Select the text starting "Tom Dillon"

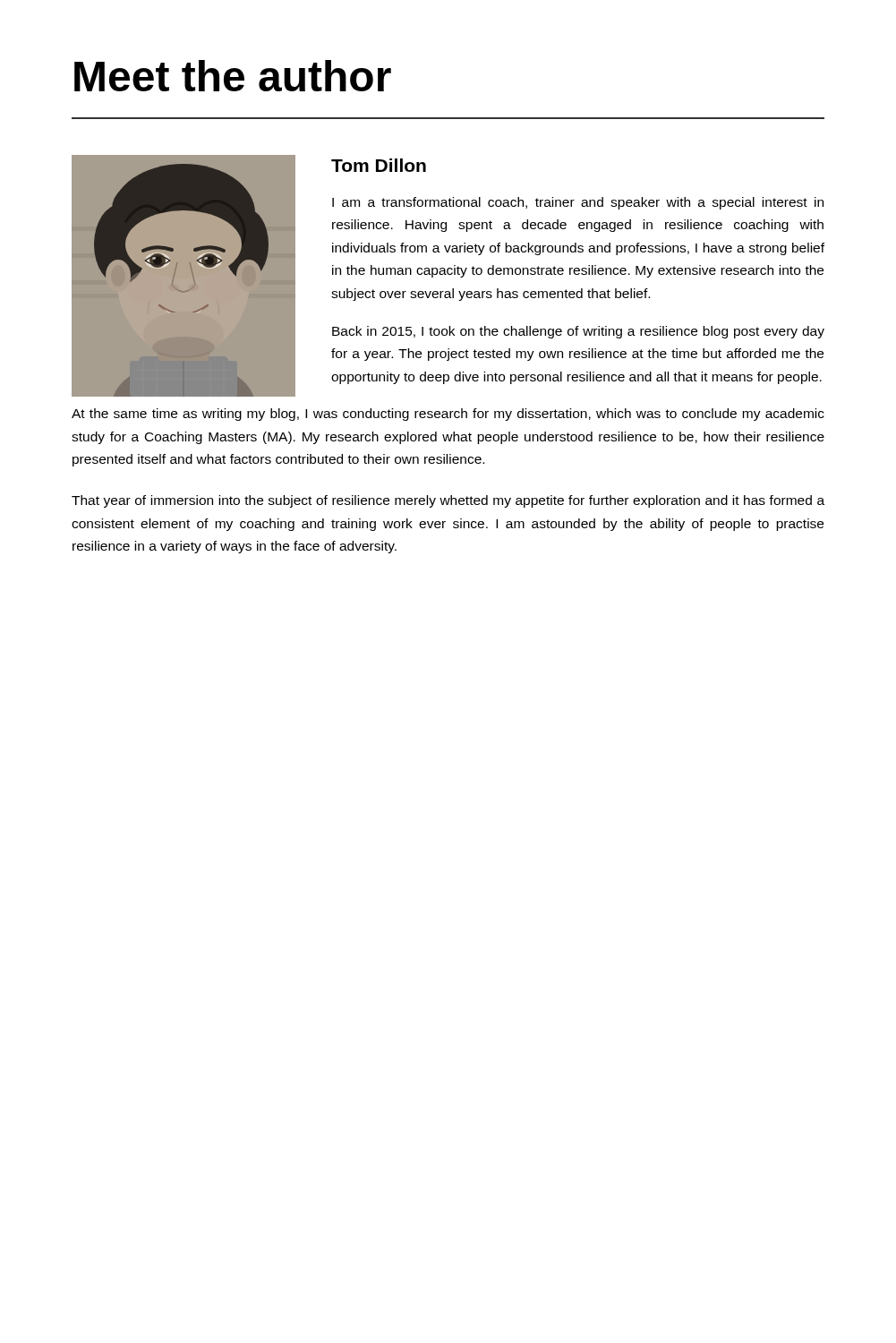(379, 165)
